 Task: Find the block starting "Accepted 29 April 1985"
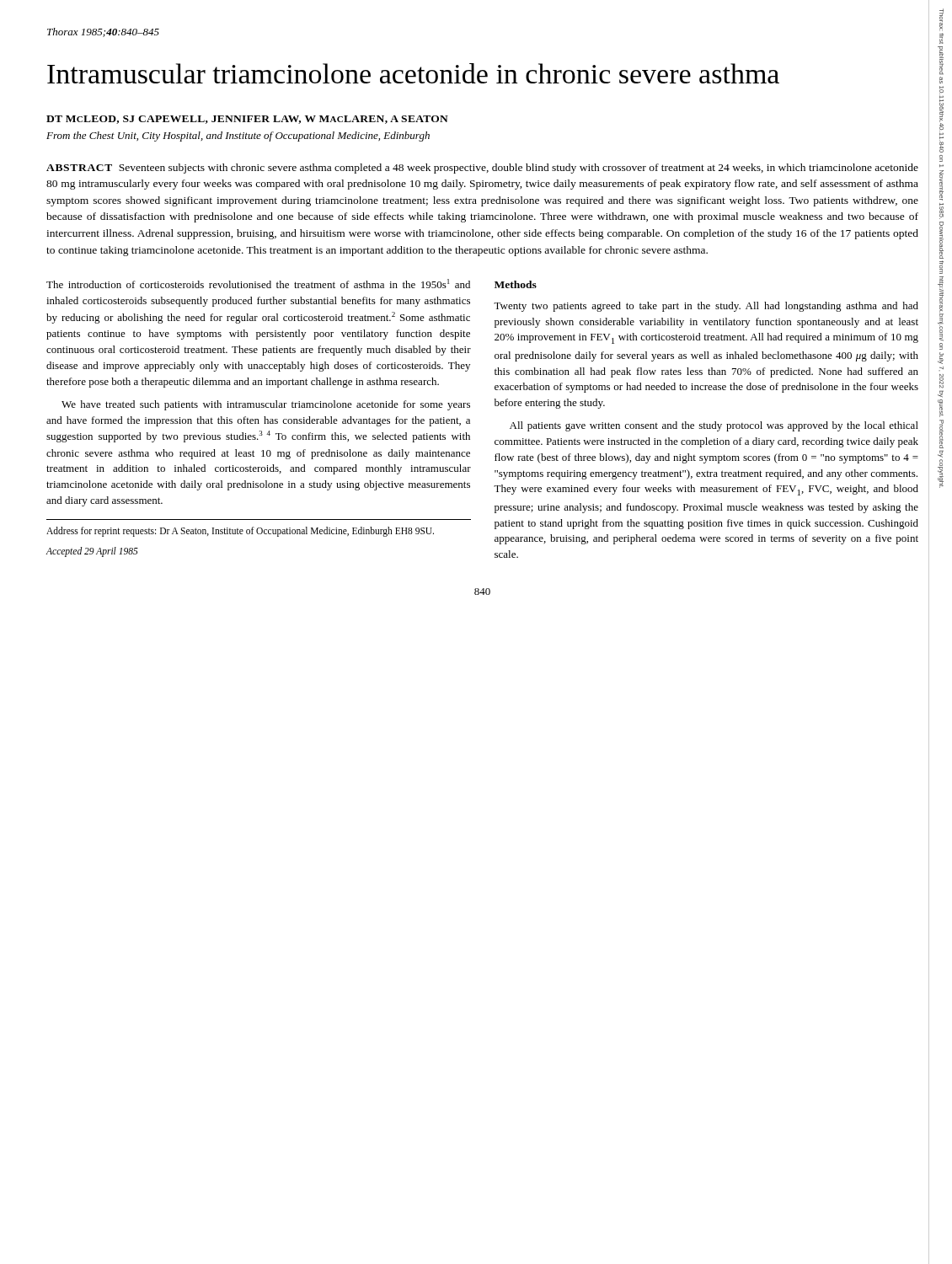(x=92, y=551)
